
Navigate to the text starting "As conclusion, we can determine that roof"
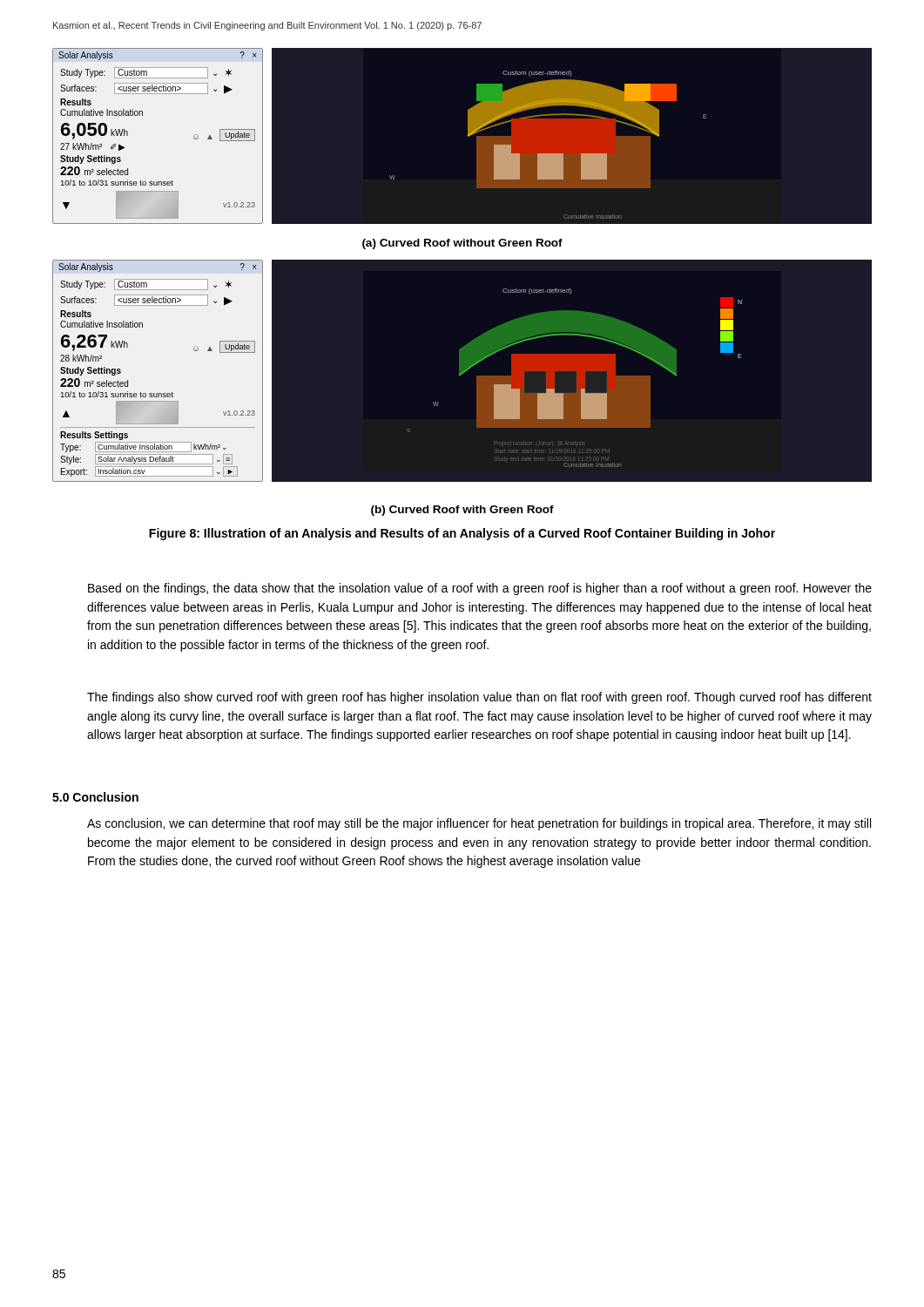point(479,843)
